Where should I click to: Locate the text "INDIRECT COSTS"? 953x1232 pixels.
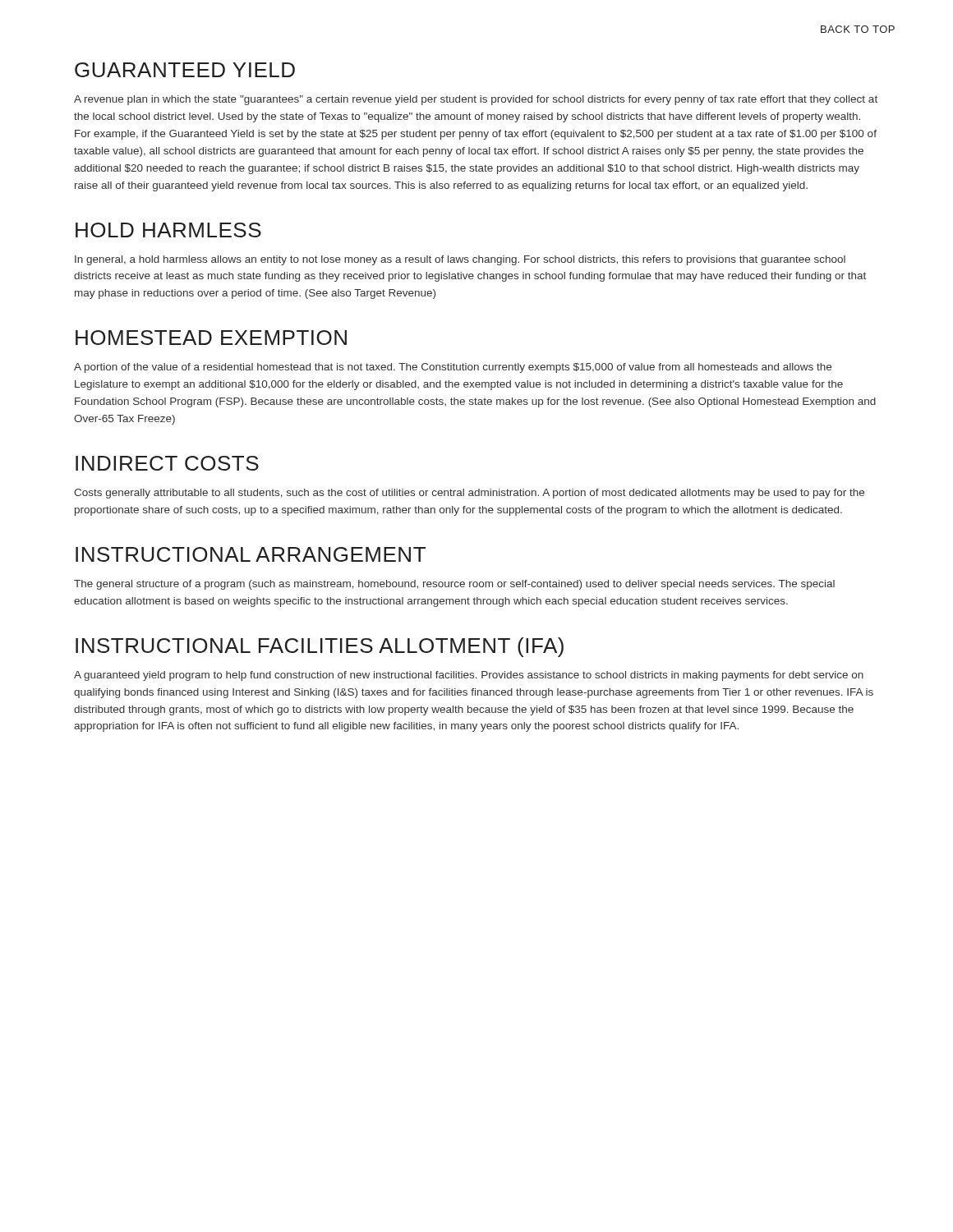coord(167,463)
